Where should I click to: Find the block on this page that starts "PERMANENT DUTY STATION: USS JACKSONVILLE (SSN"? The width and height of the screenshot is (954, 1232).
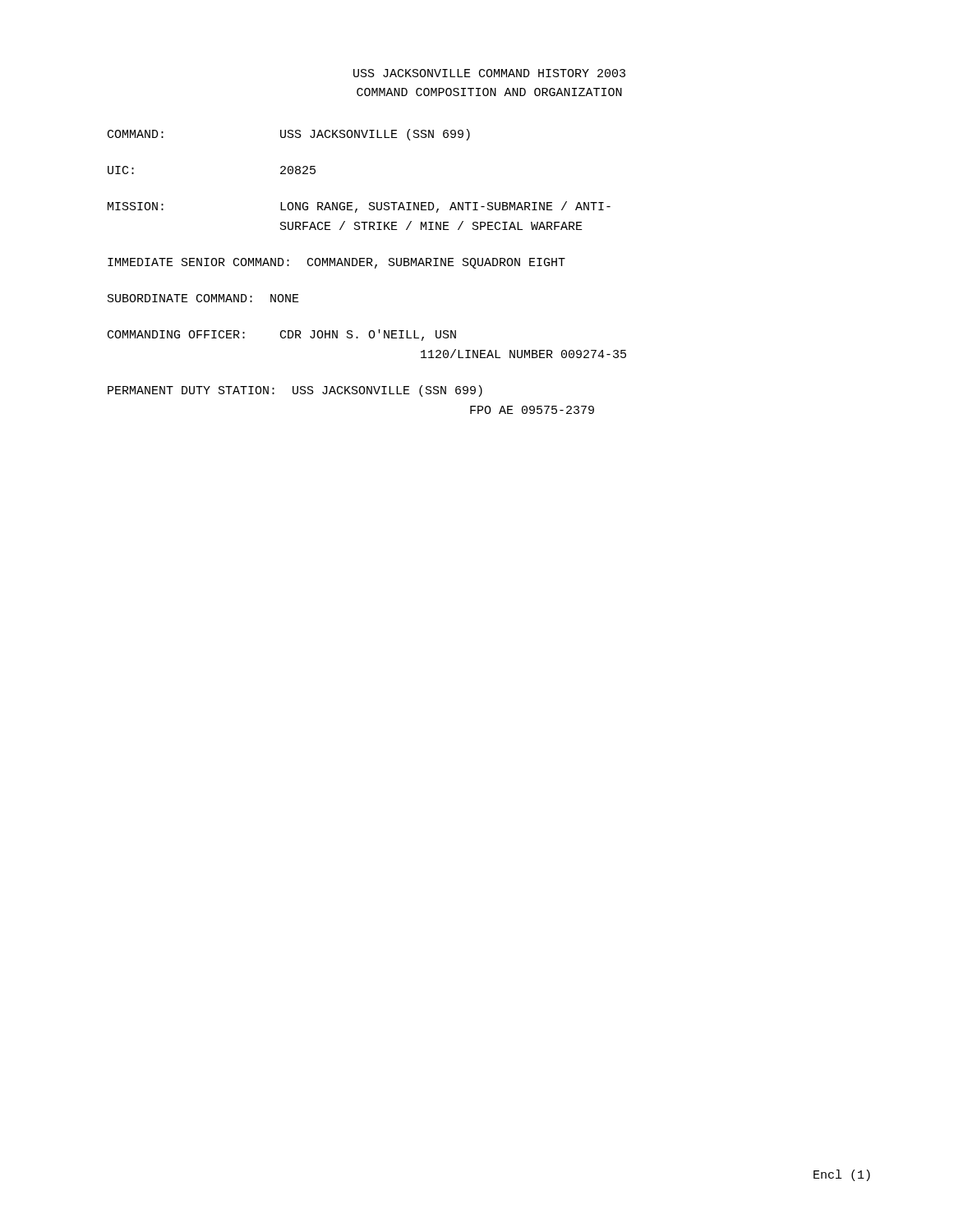pyautogui.click(x=489, y=402)
